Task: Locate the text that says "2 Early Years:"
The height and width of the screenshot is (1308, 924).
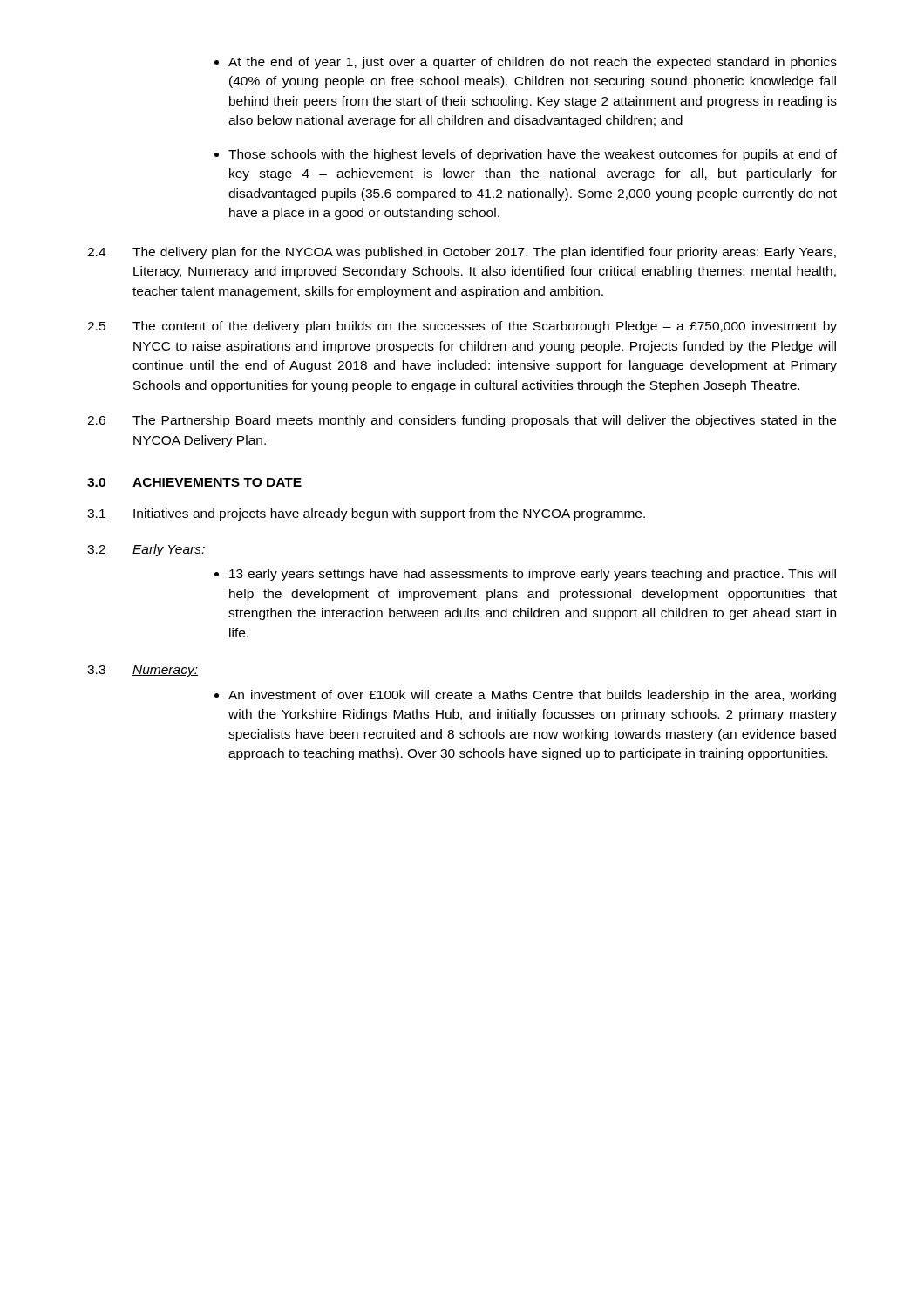Action: pos(146,550)
